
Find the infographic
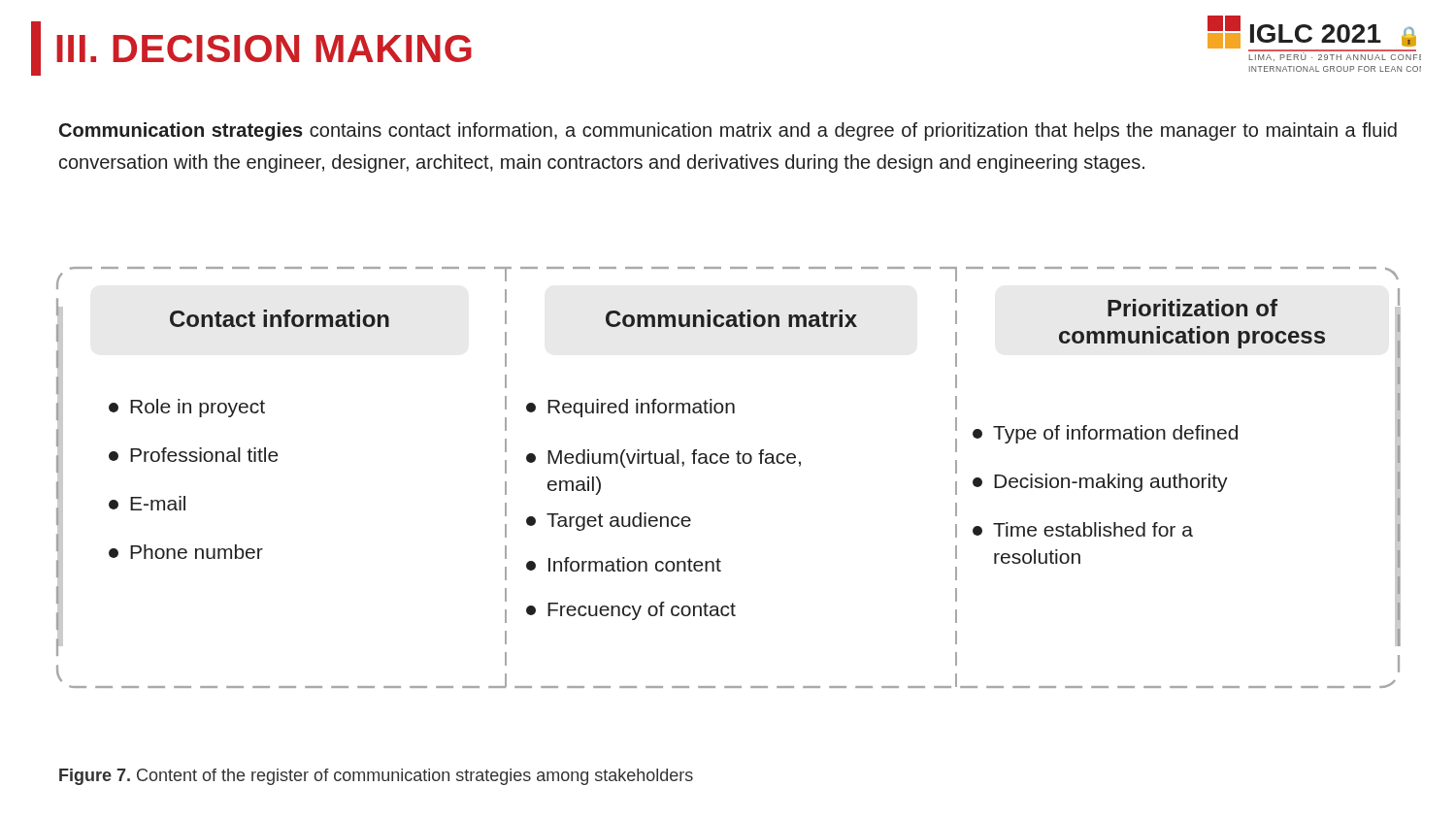pos(728,477)
